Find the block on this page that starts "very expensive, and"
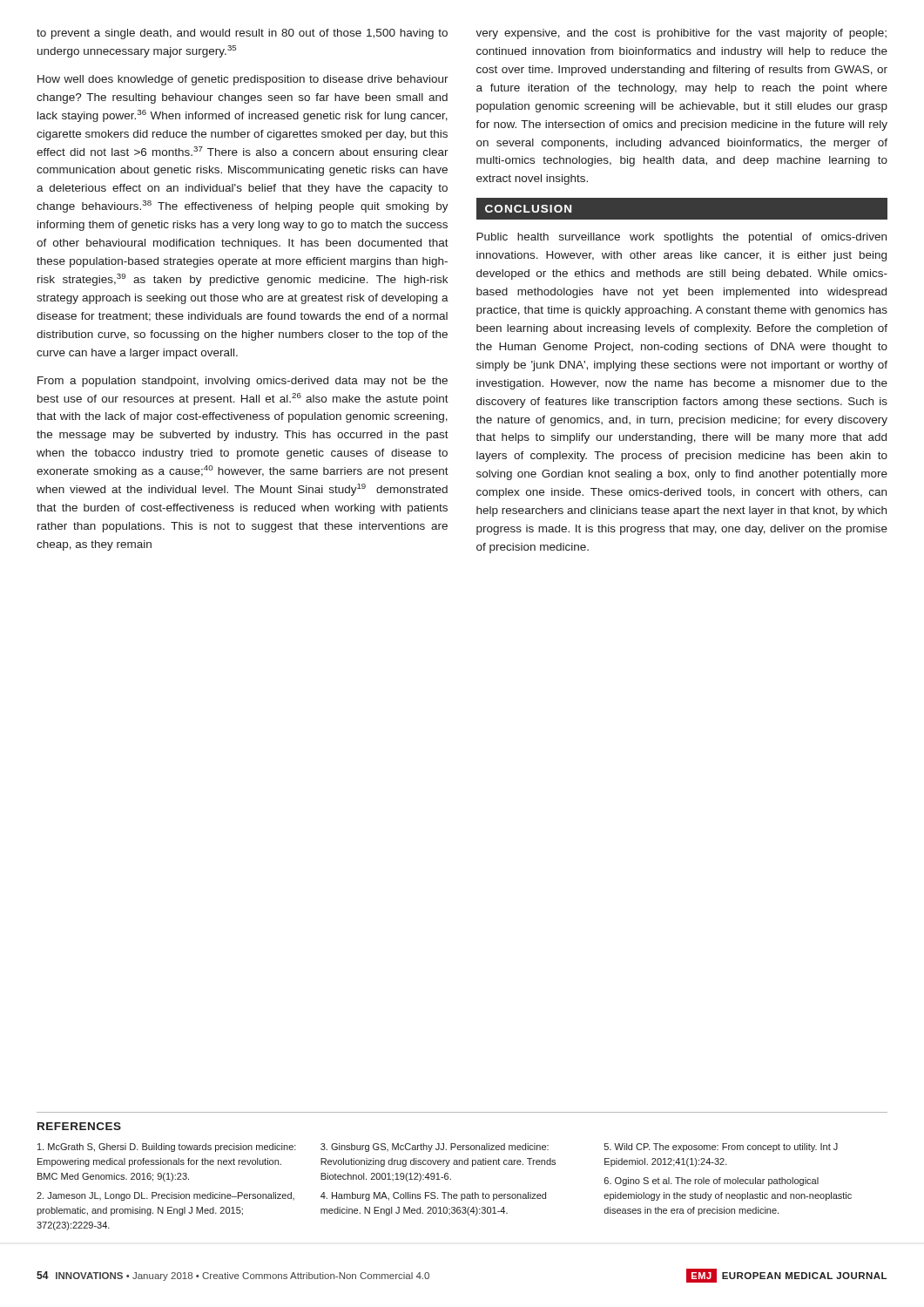Viewport: 924px width, 1307px height. (682, 106)
